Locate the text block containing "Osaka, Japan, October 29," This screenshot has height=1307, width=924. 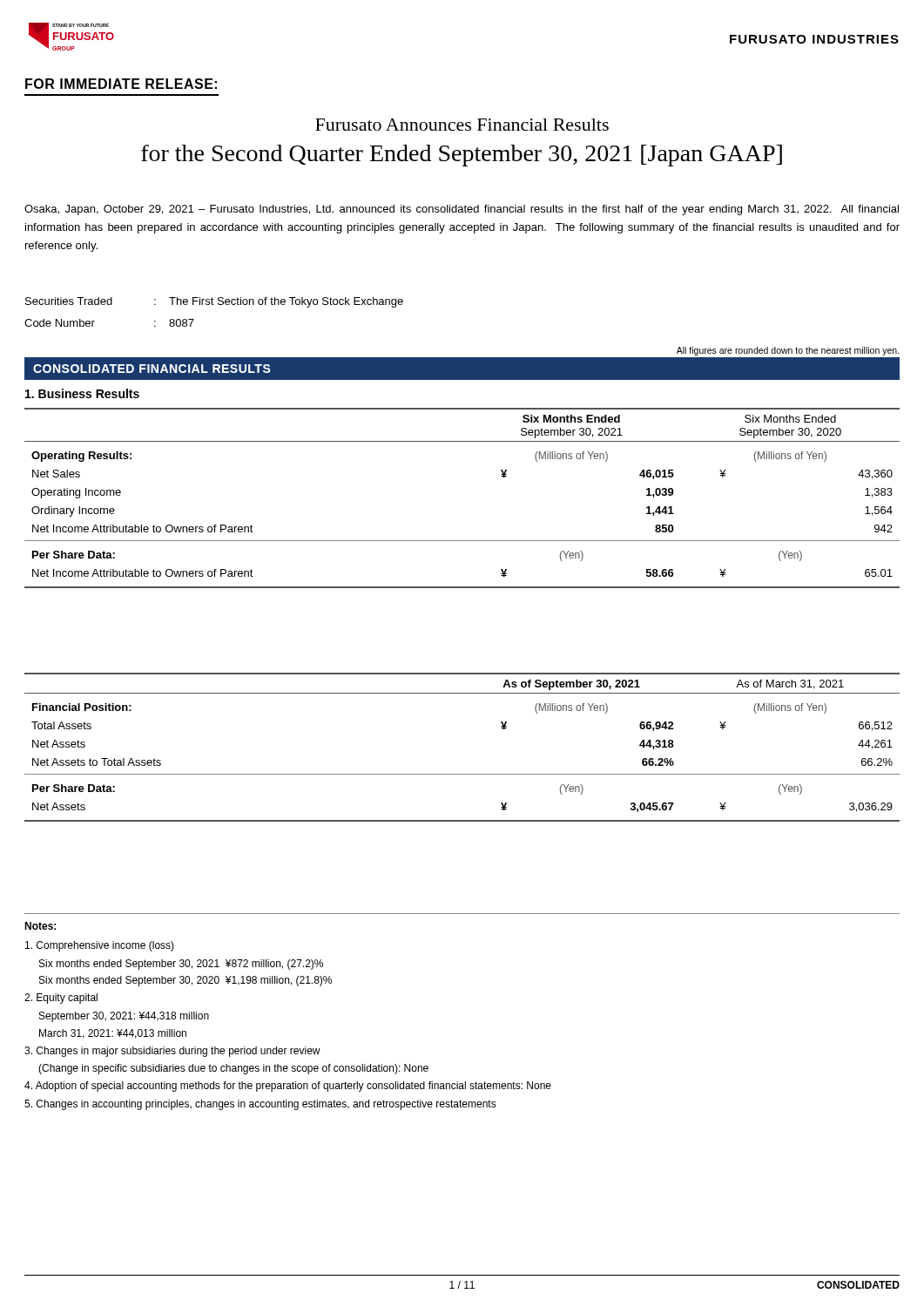(x=462, y=227)
